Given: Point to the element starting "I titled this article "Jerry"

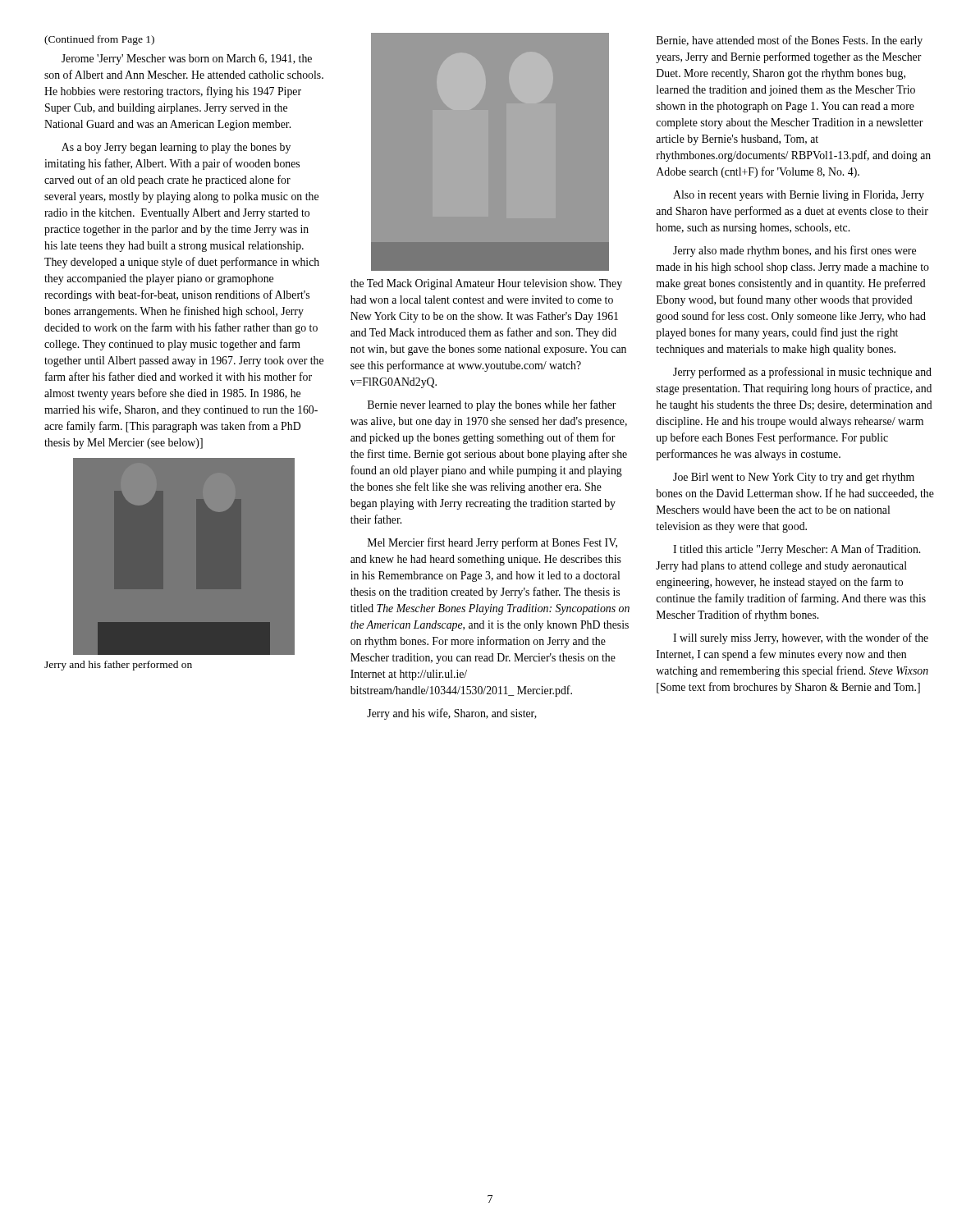Looking at the screenshot, I should tap(791, 582).
